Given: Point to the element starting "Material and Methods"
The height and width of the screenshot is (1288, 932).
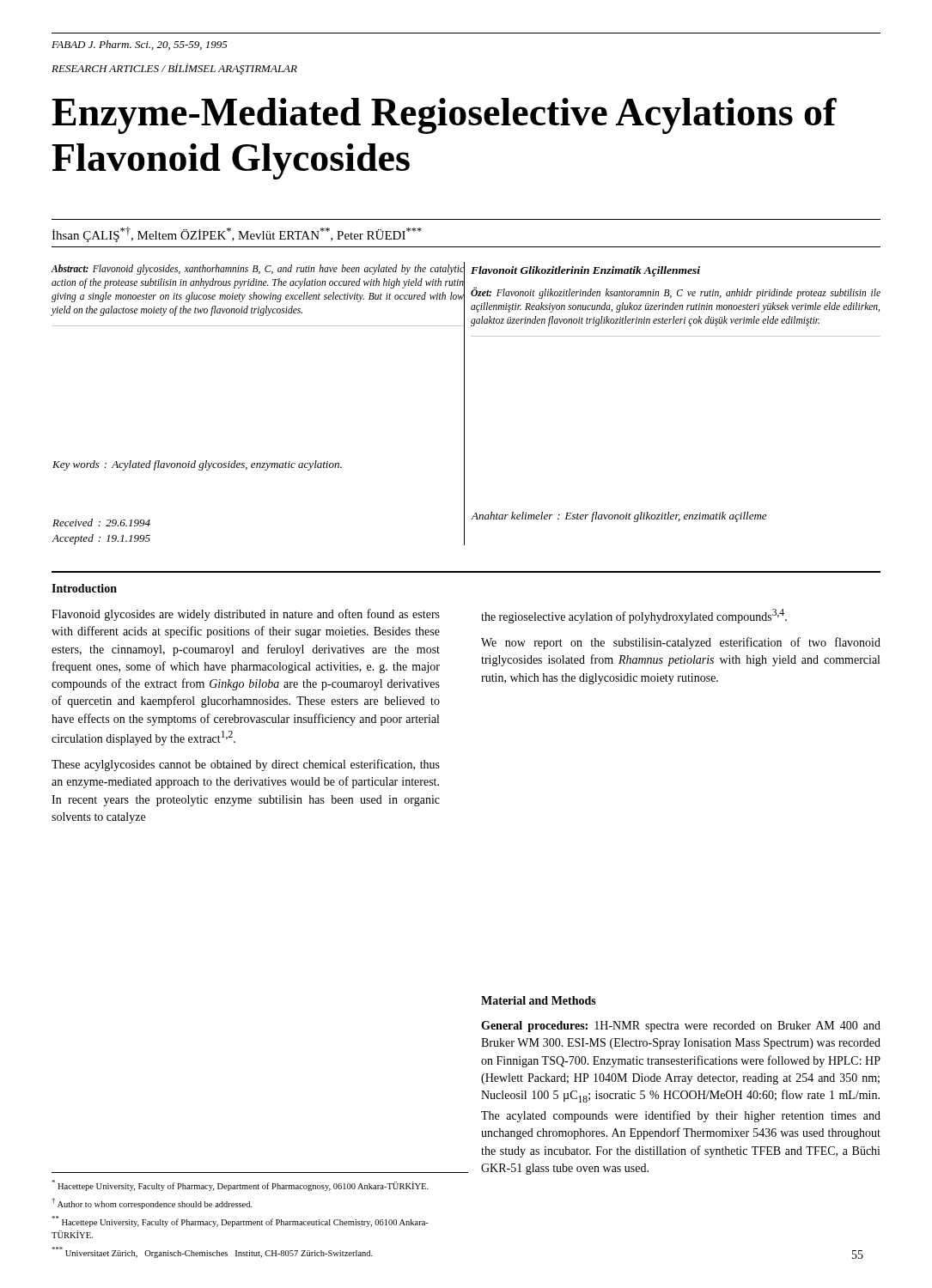Looking at the screenshot, I should pos(538,1001).
